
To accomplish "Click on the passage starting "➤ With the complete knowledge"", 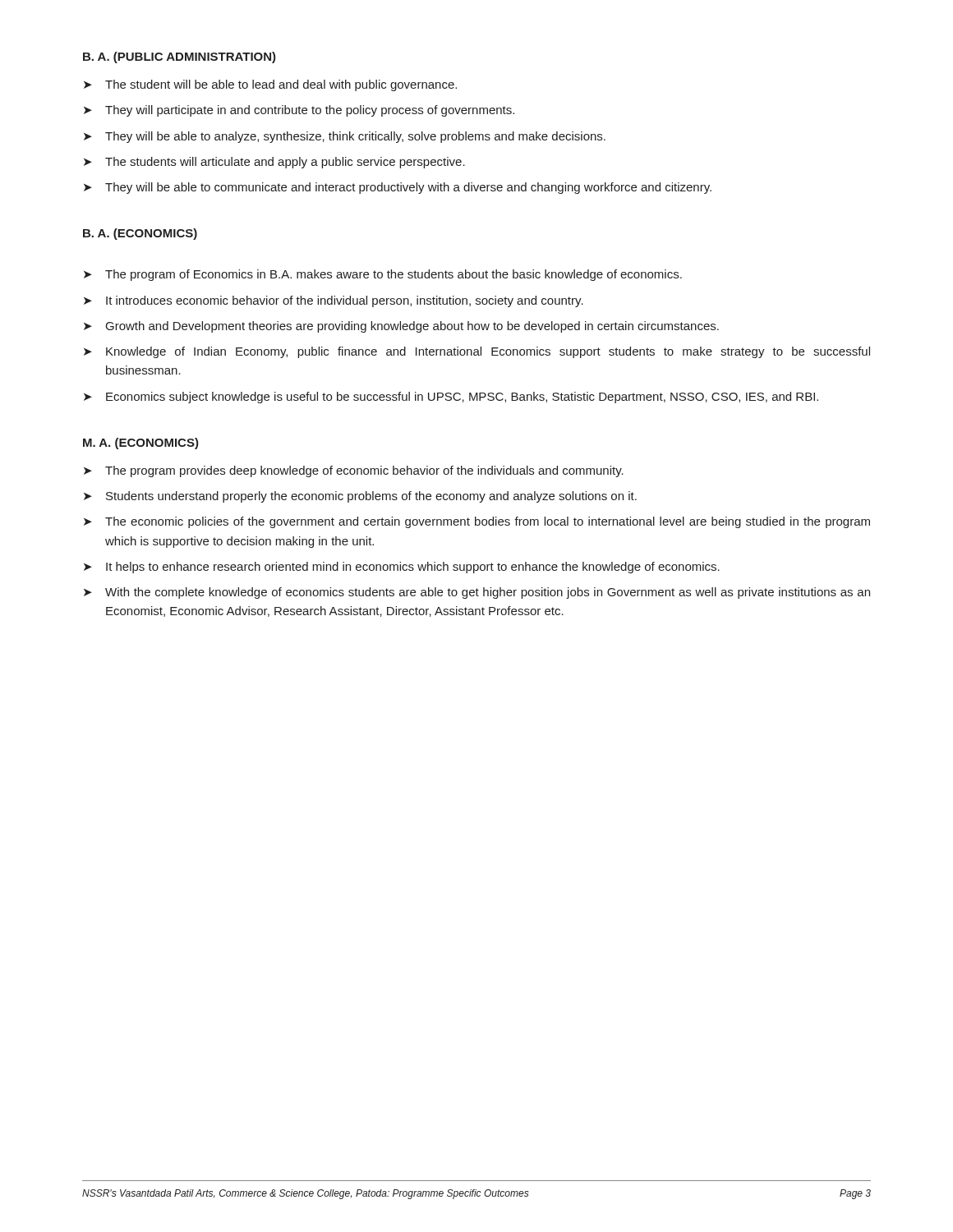I will pos(476,601).
